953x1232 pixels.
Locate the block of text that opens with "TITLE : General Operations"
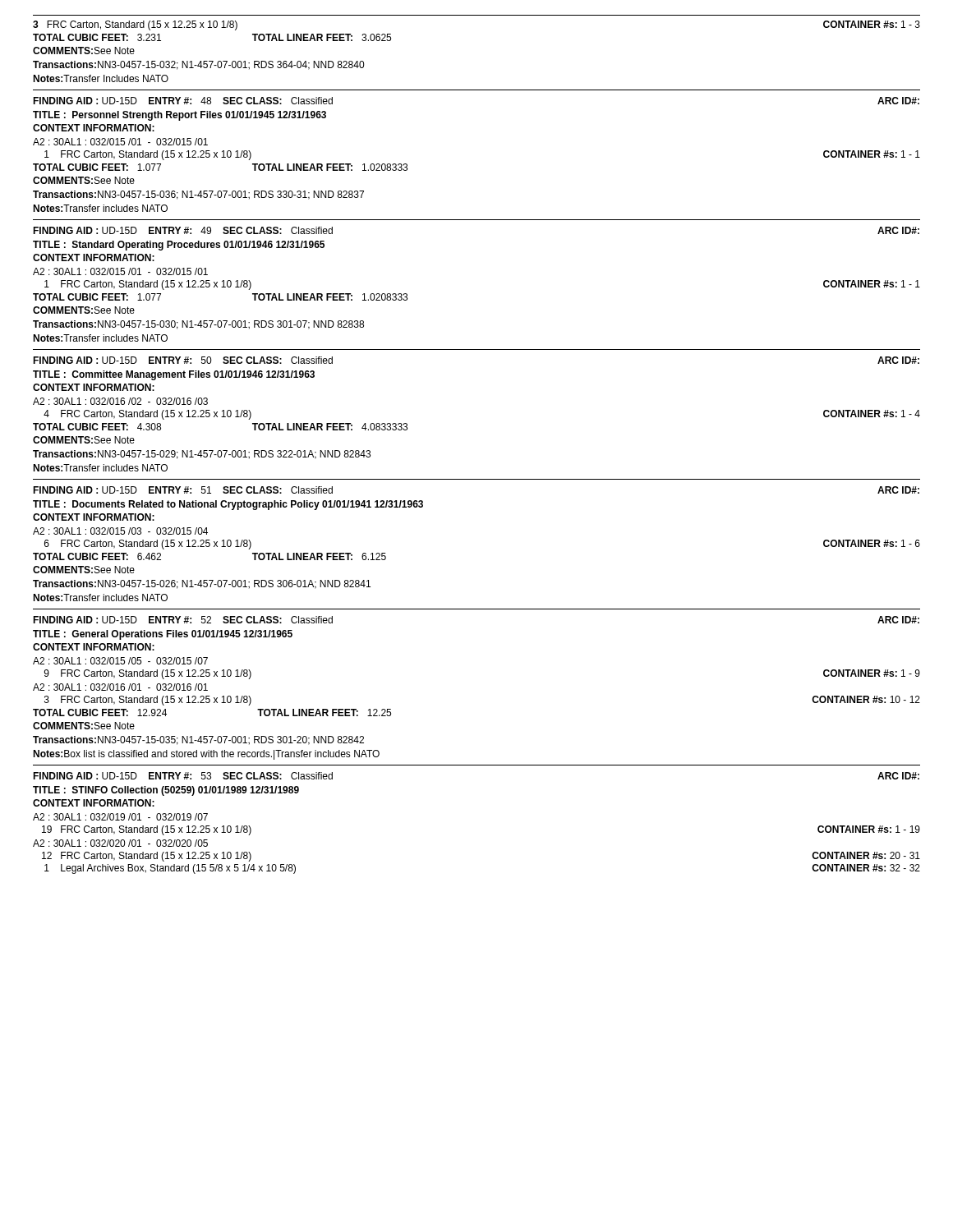tap(163, 634)
